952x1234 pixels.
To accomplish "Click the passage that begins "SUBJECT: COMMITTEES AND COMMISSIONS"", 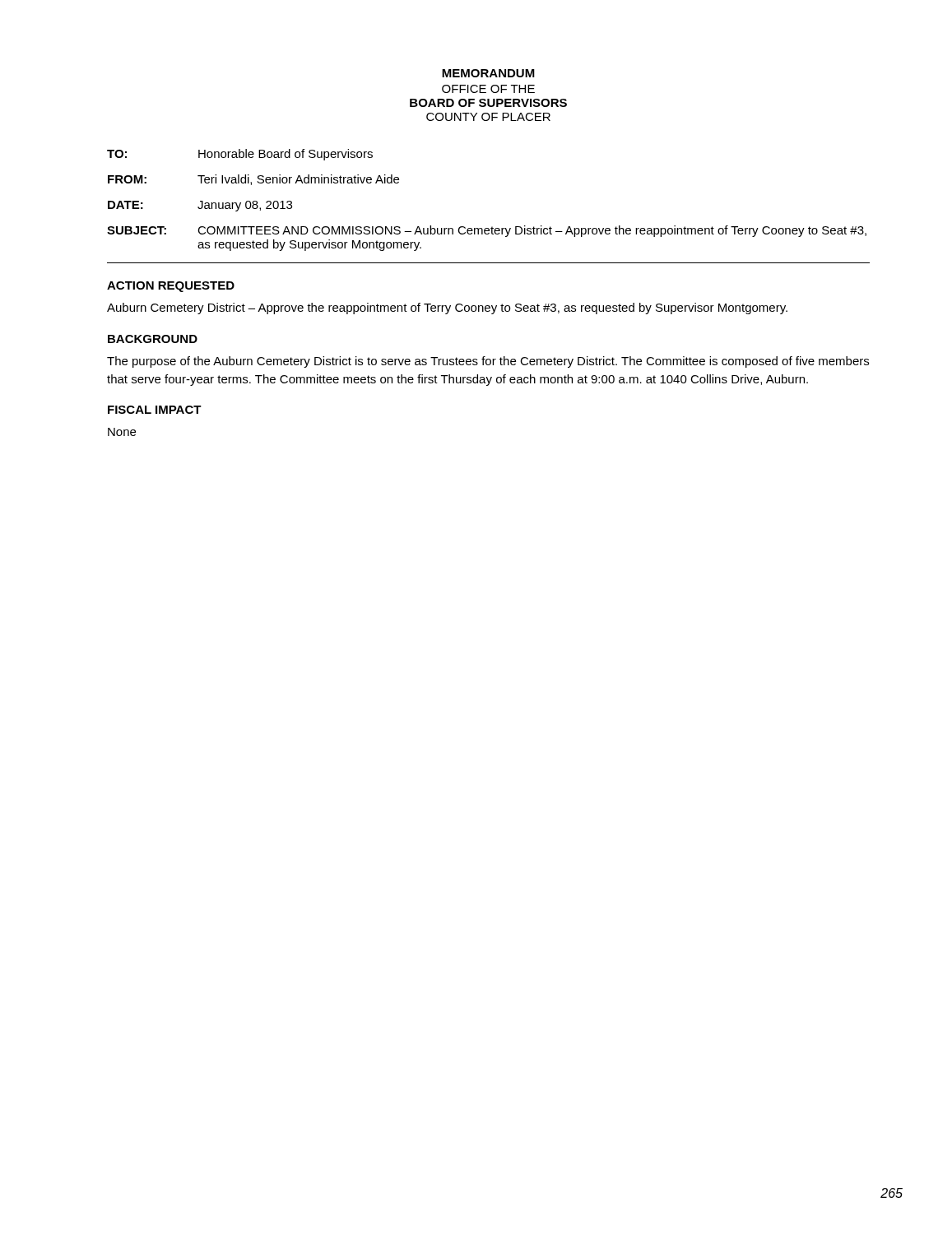I will tap(488, 237).
